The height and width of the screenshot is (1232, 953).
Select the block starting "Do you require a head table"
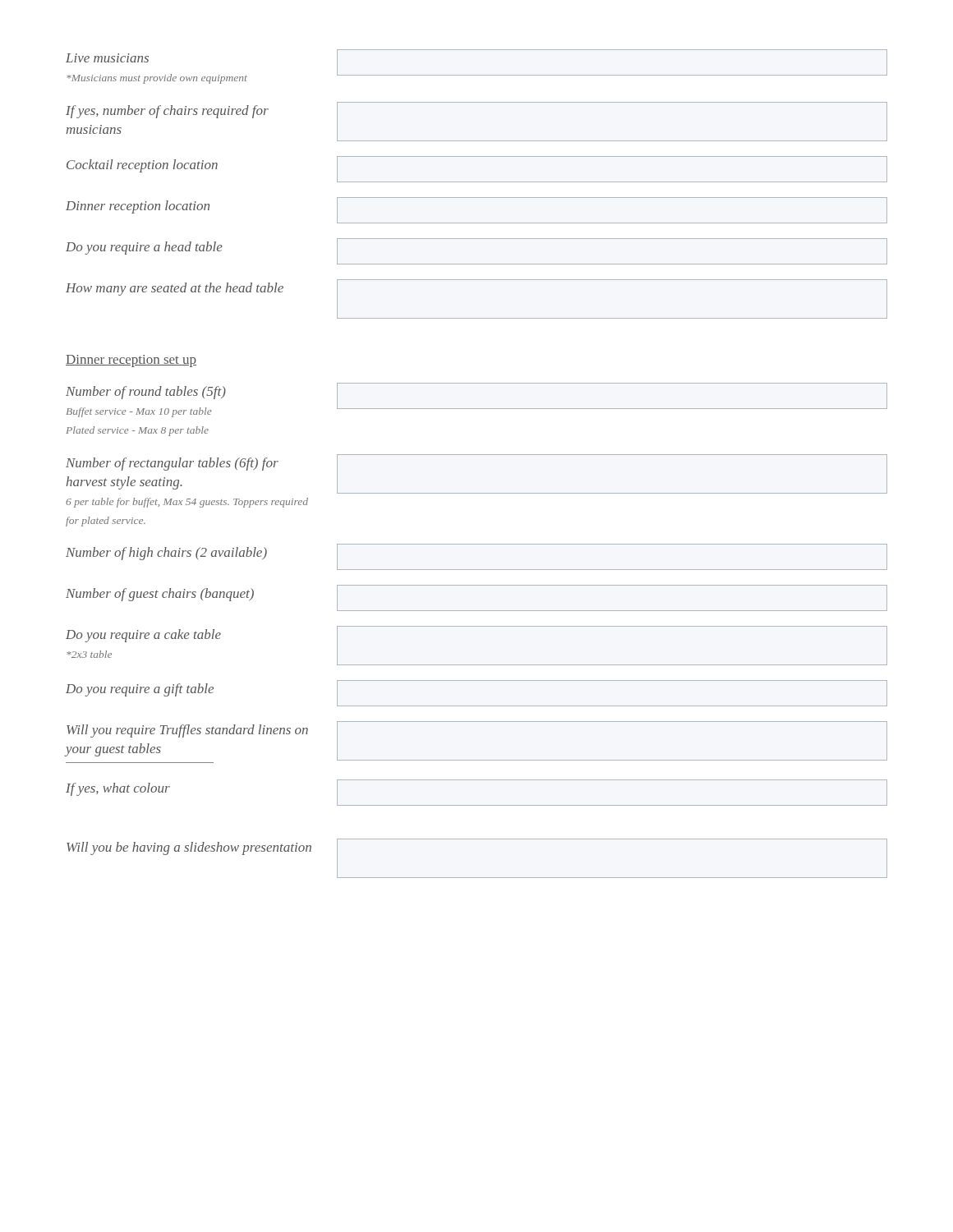point(476,251)
